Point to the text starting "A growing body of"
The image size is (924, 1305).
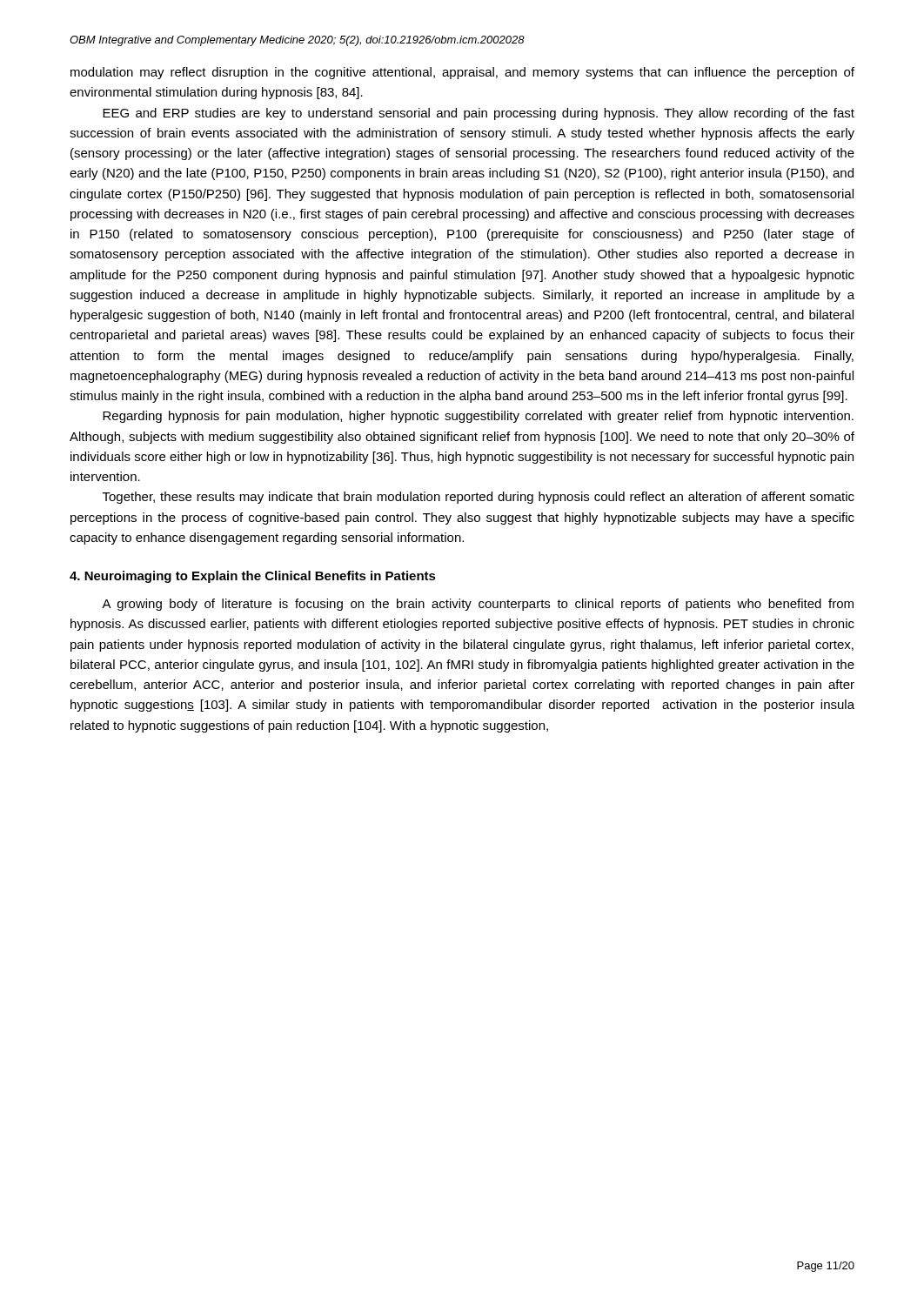point(462,664)
